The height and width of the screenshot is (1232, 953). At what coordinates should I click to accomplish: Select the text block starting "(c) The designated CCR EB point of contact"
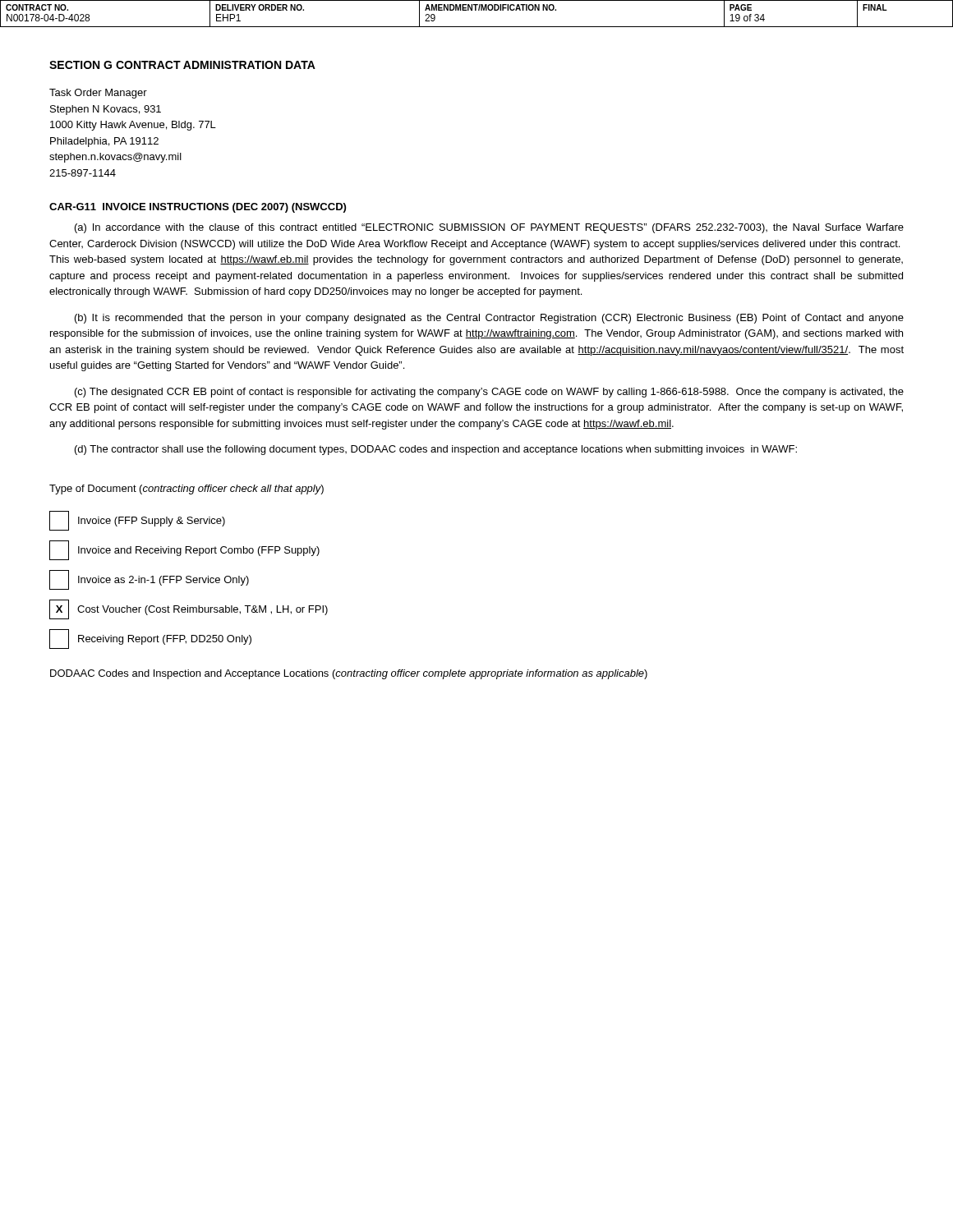tap(476, 407)
